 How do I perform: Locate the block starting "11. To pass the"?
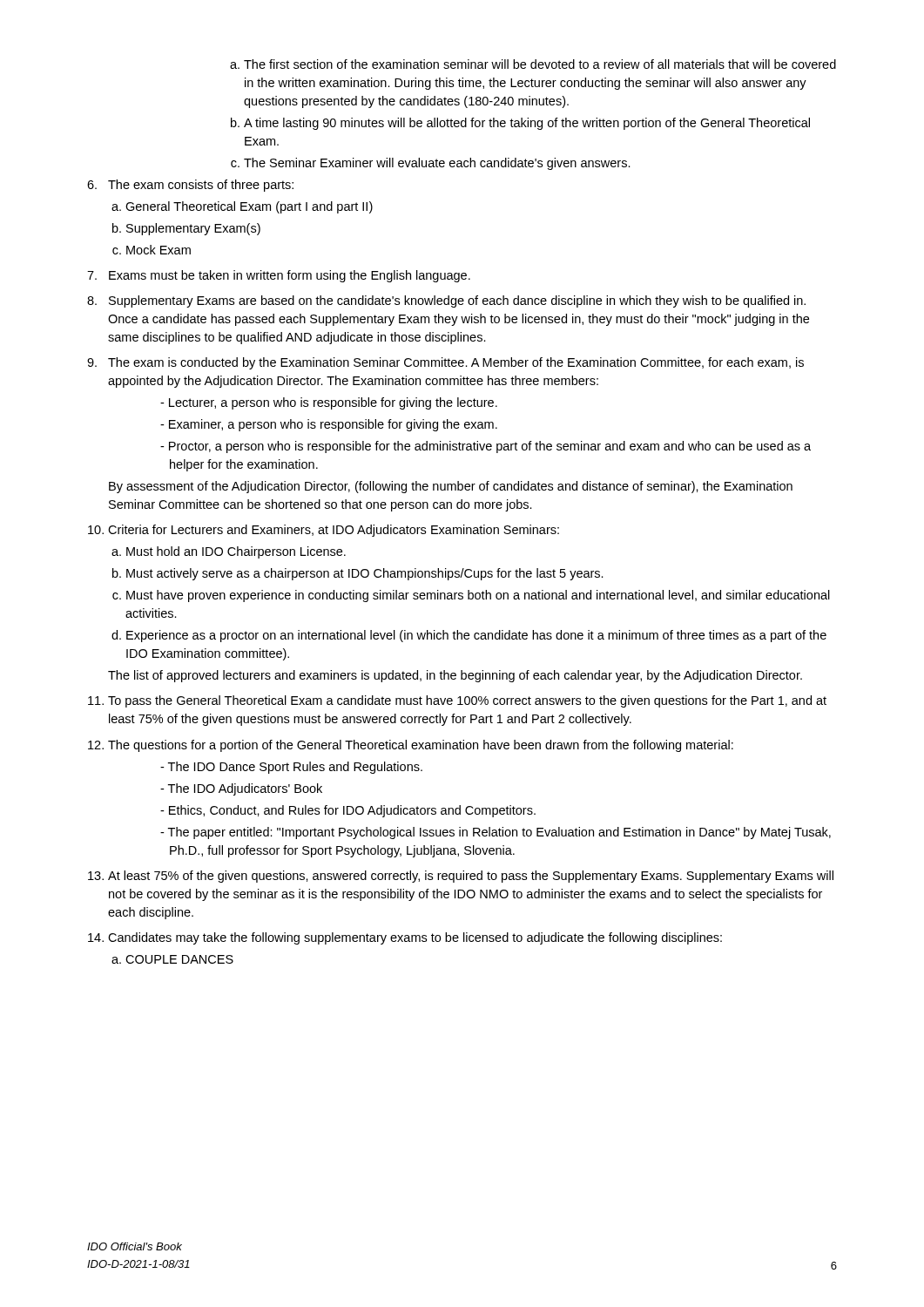tap(462, 712)
